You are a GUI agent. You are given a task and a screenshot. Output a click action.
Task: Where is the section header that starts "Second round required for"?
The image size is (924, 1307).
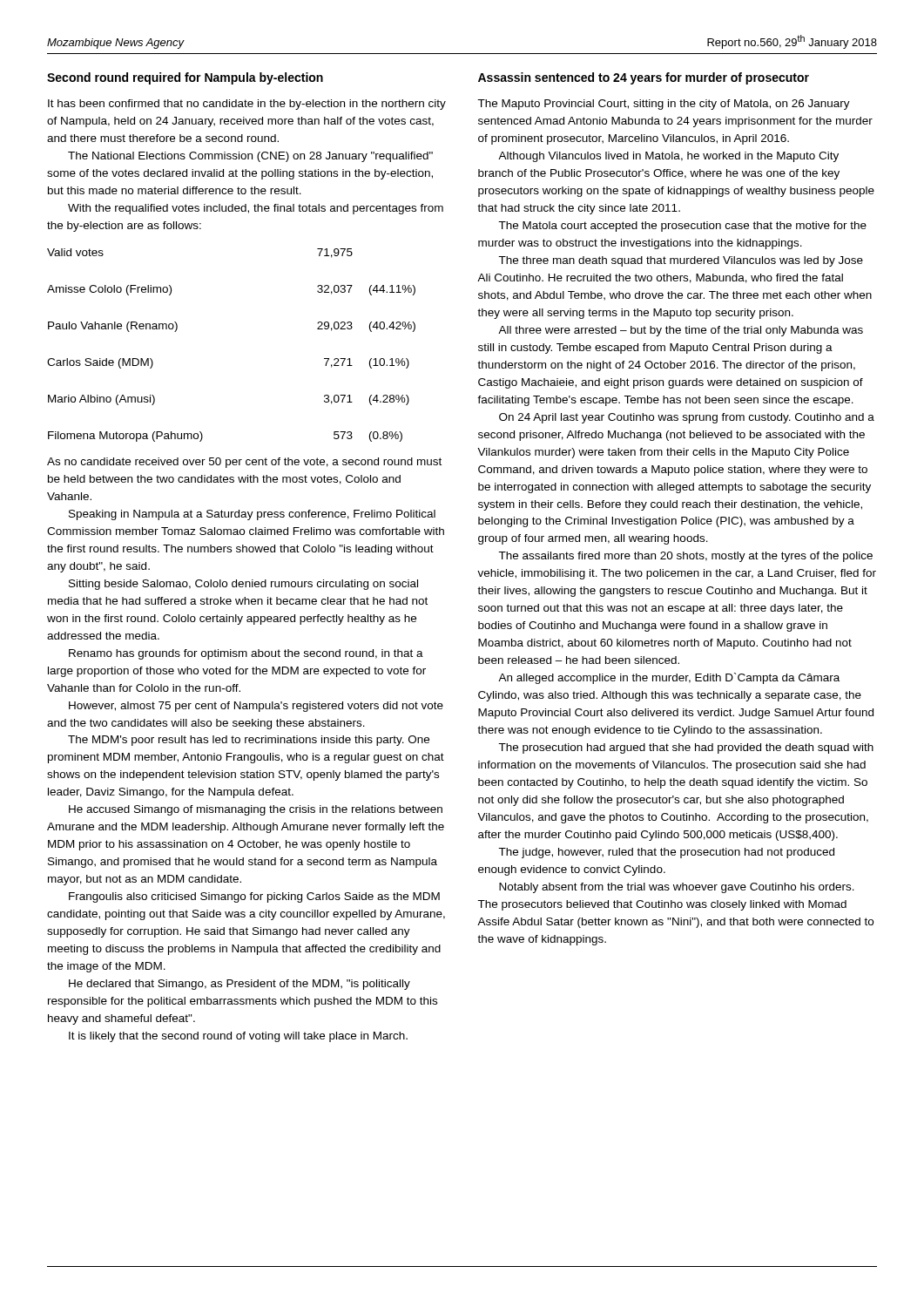(185, 78)
